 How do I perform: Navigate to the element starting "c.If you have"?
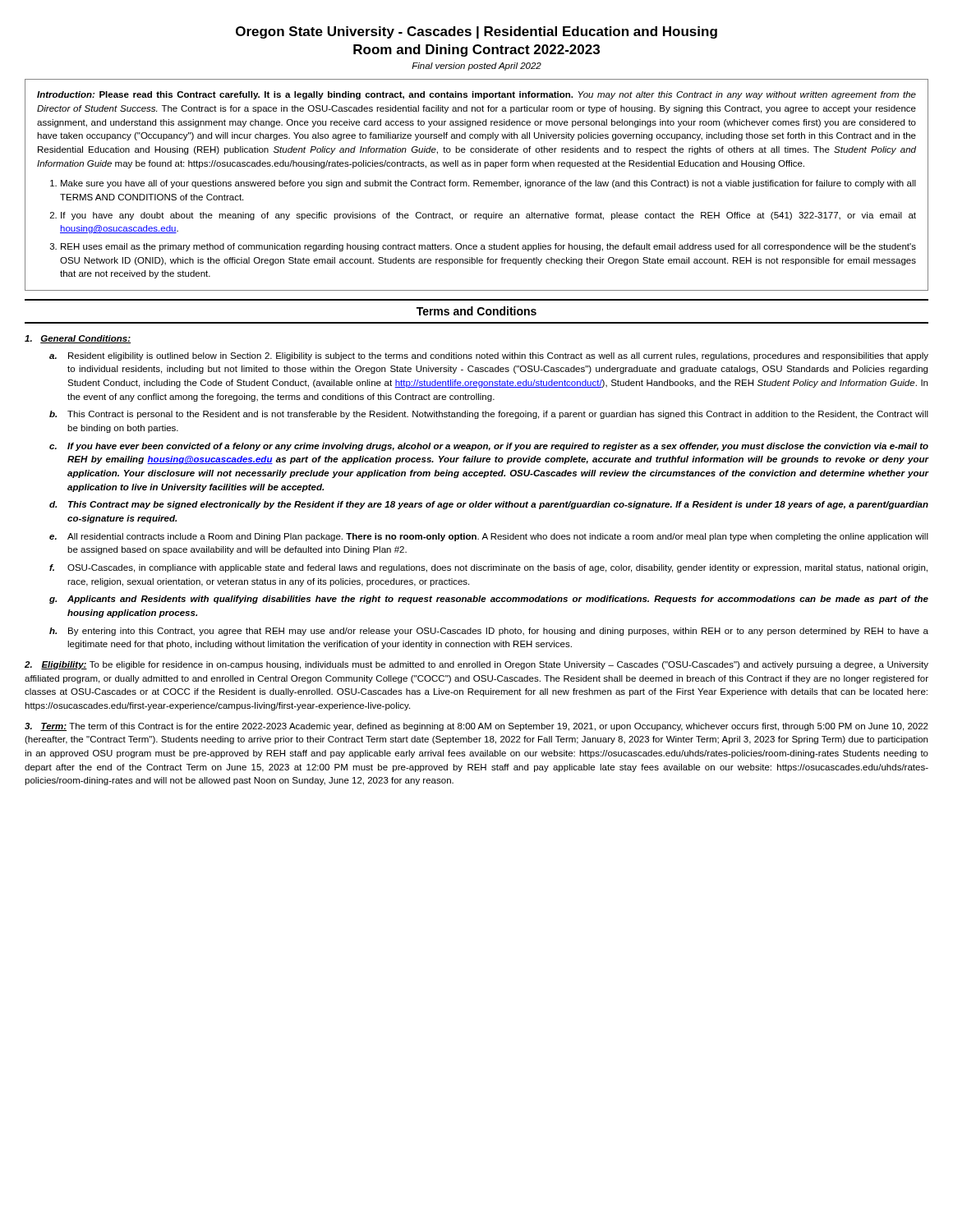(x=489, y=466)
